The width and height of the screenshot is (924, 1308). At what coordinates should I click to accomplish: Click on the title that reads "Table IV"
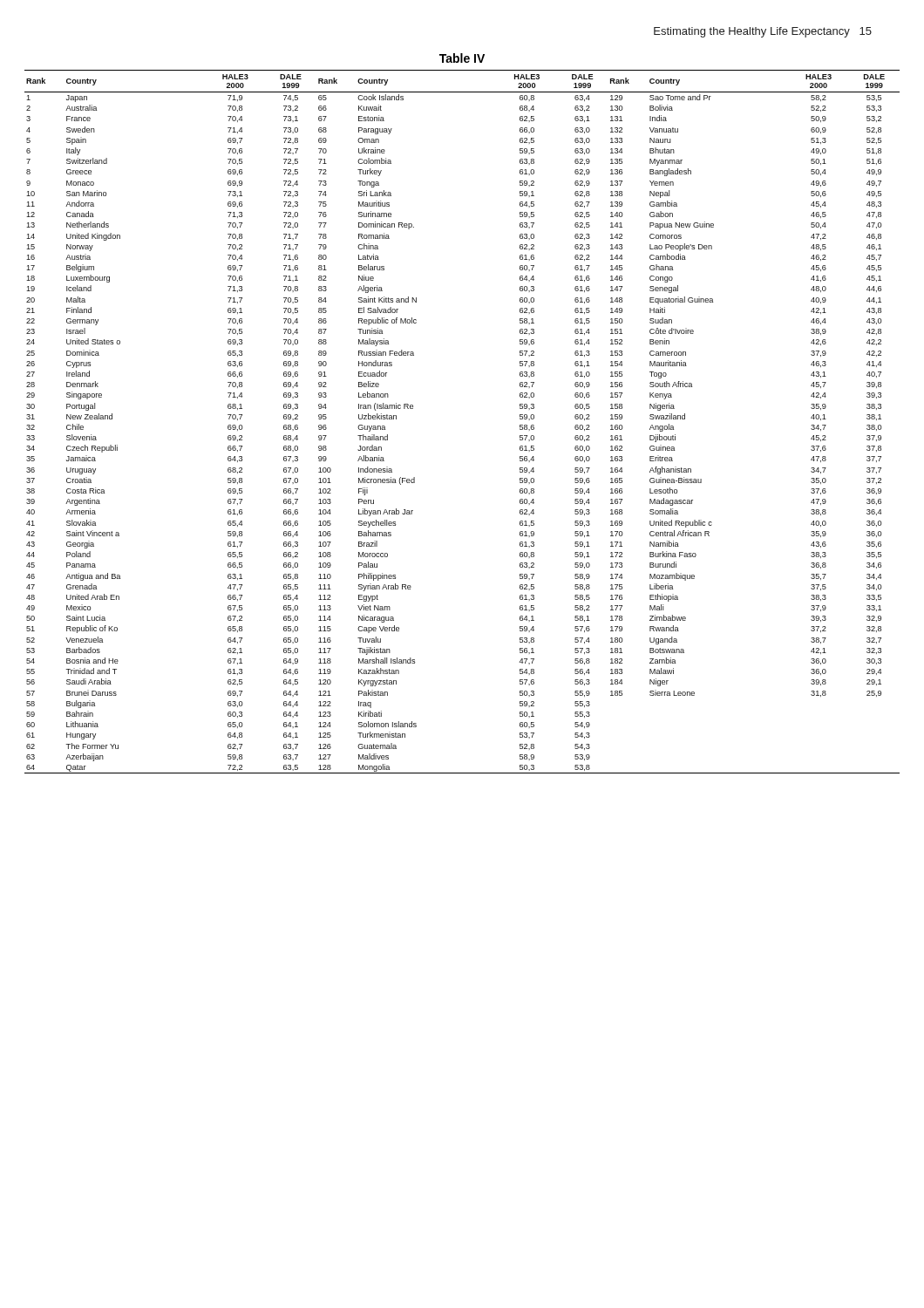click(x=462, y=58)
